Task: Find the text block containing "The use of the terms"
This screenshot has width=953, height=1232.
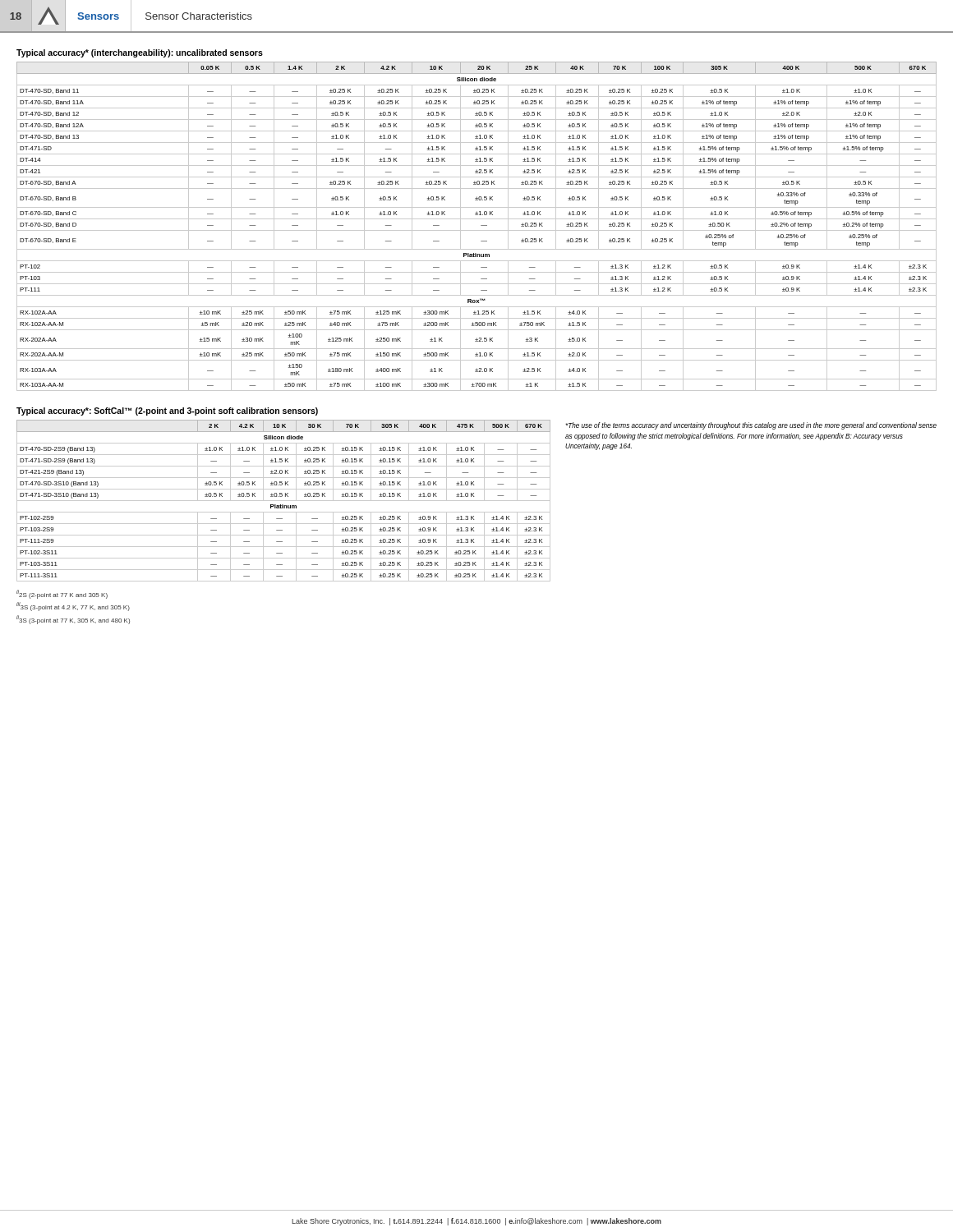Action: 751,436
